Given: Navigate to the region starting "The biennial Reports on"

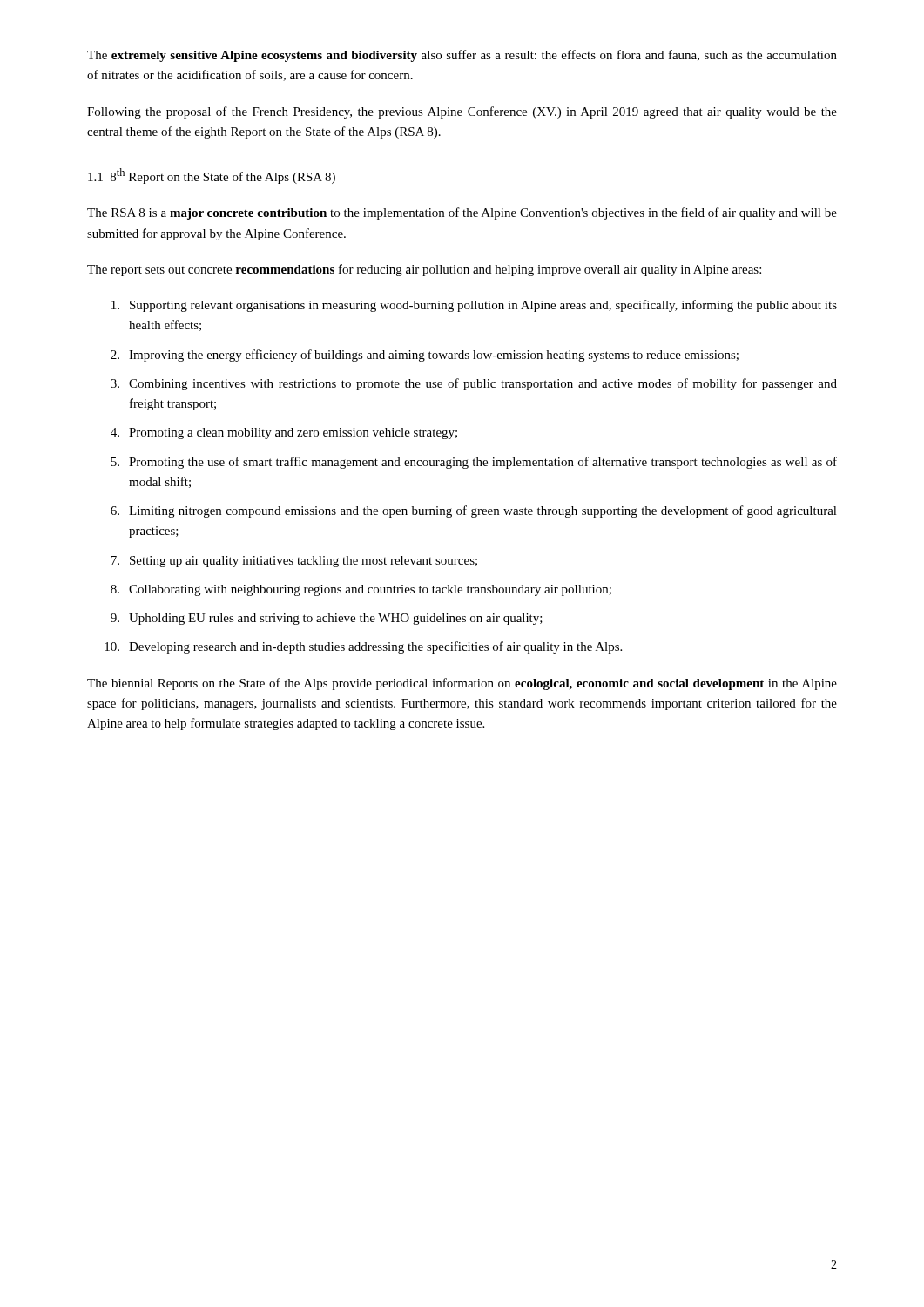Looking at the screenshot, I should pyautogui.click(x=462, y=703).
